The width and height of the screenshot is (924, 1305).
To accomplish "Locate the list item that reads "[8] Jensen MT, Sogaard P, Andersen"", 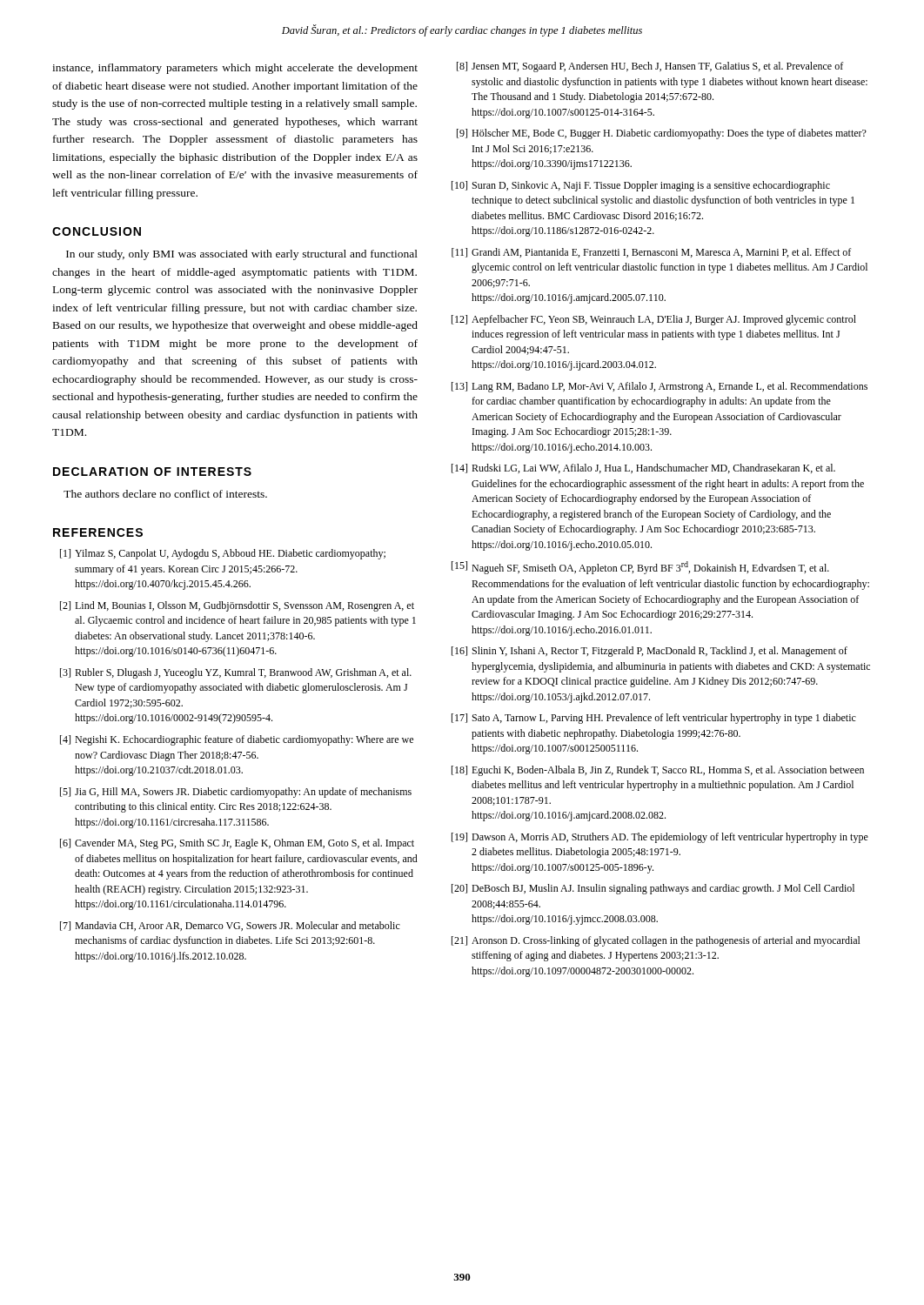I will pos(660,90).
